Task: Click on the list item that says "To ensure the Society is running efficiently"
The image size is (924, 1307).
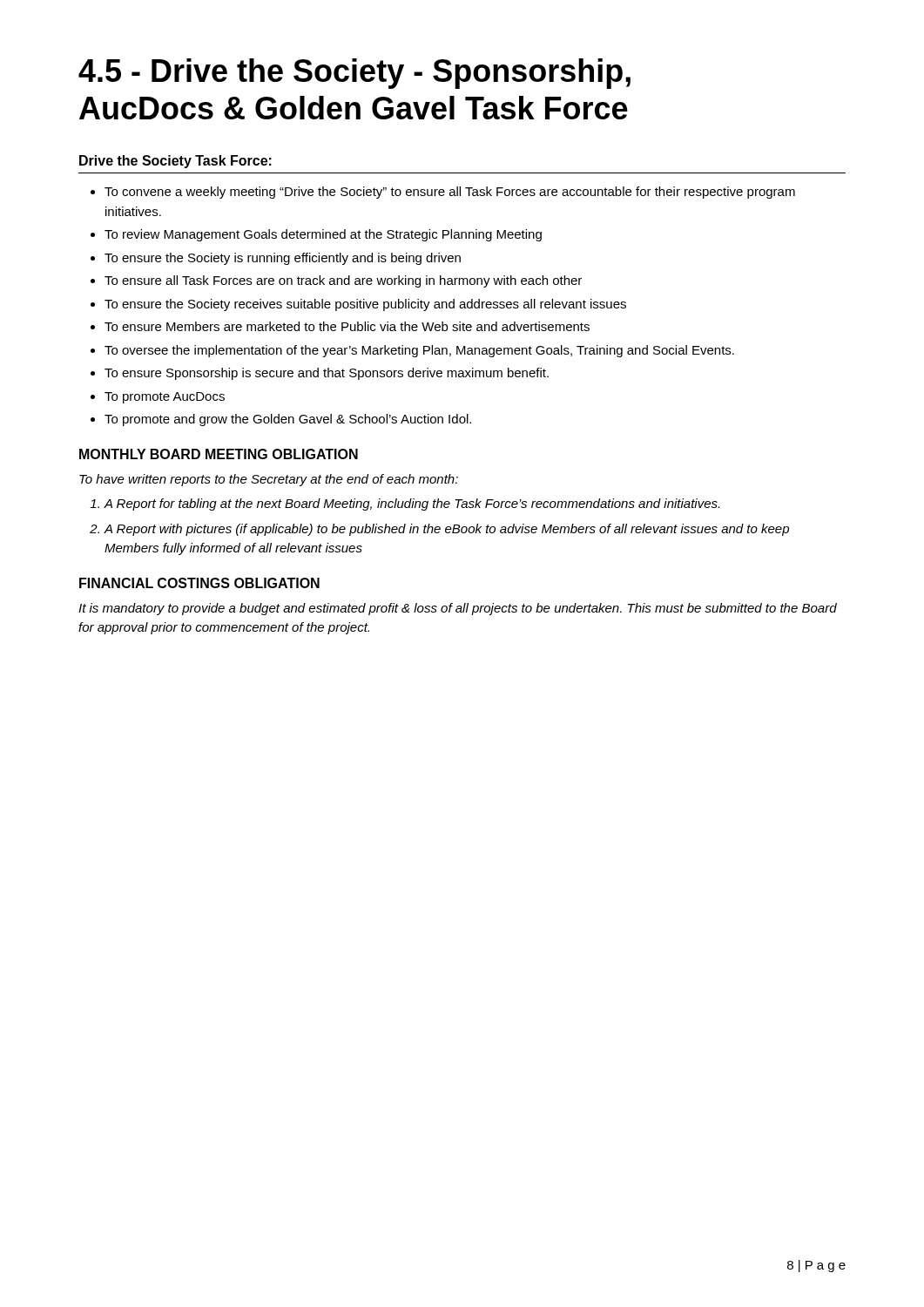Action: pyautogui.click(x=283, y=257)
